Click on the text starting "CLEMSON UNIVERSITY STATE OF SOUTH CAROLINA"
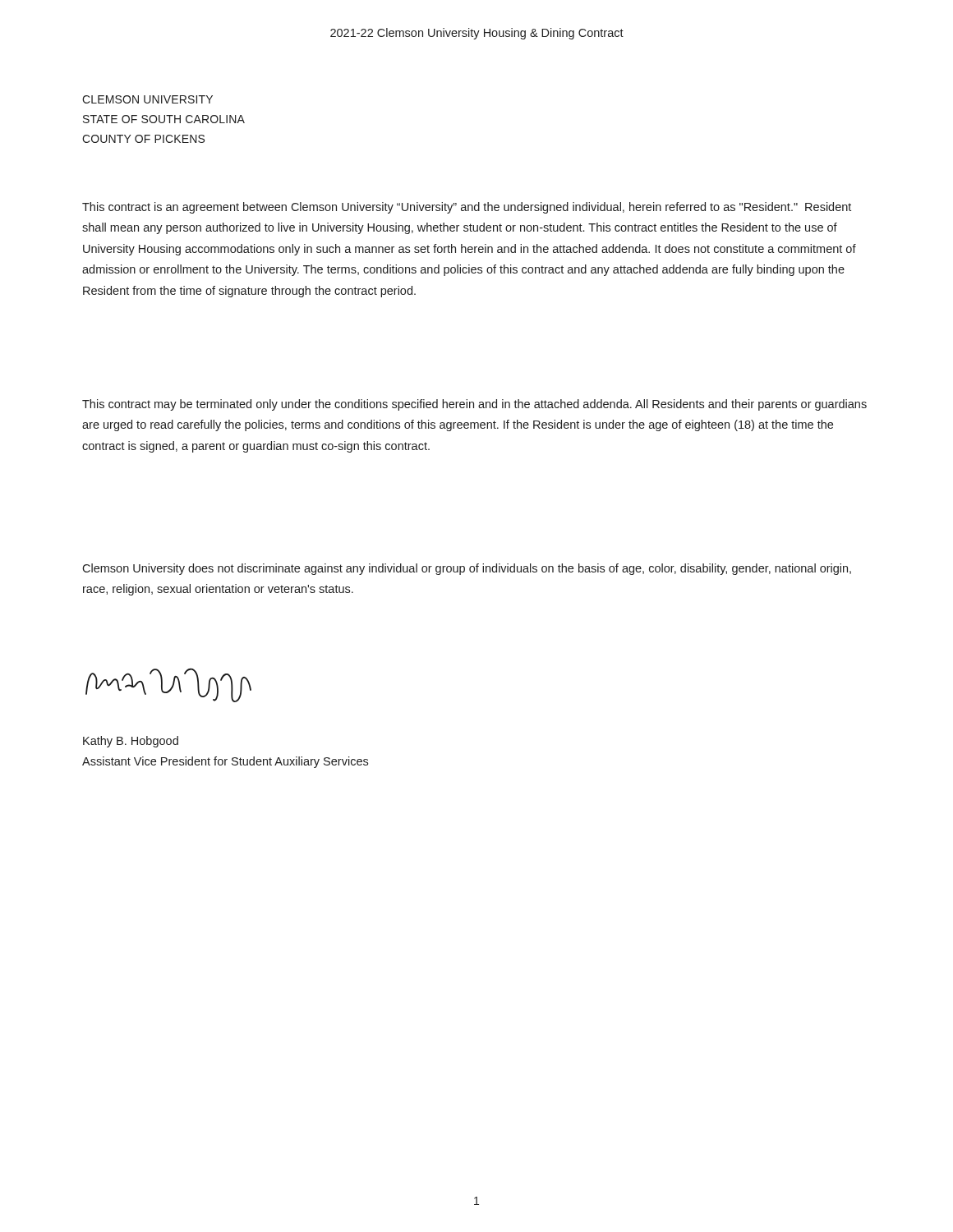The image size is (953, 1232). (x=163, y=119)
